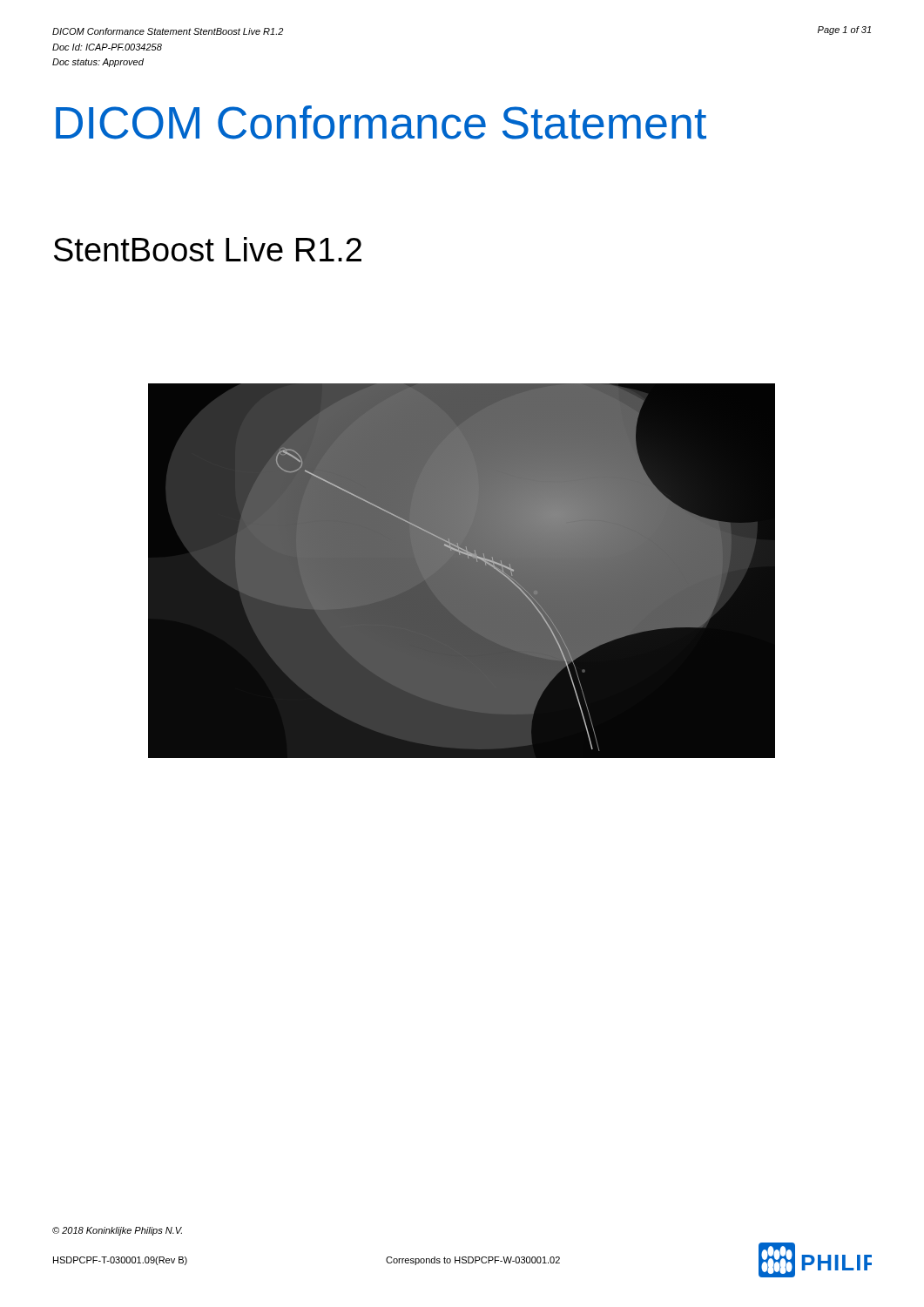Select the photo
Screen dimensions: 1307x924
462,571
